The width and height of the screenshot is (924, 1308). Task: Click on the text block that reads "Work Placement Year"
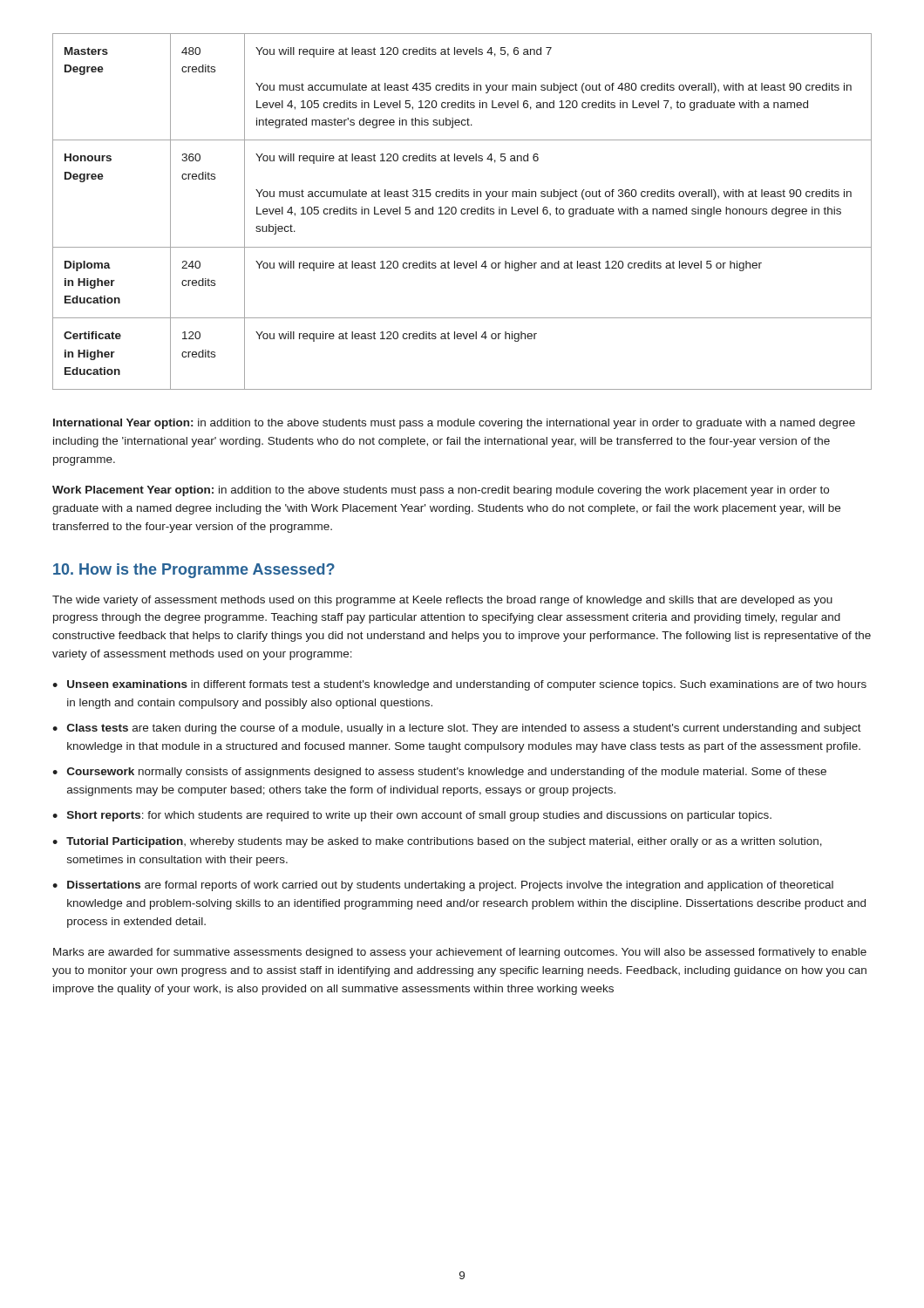[x=447, y=508]
